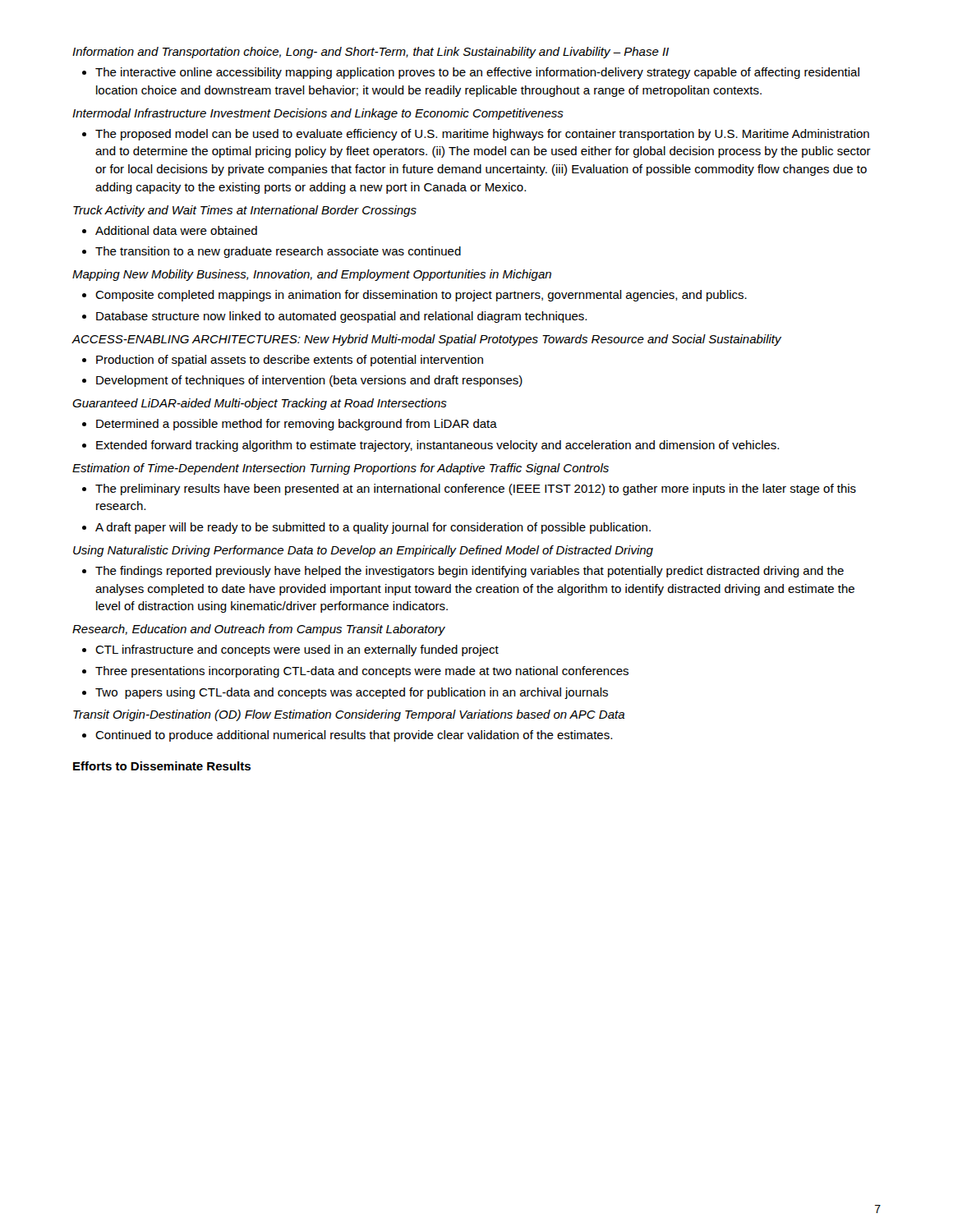
Task: Where is the passage that starts "The interactive online"?
Action: (478, 81)
